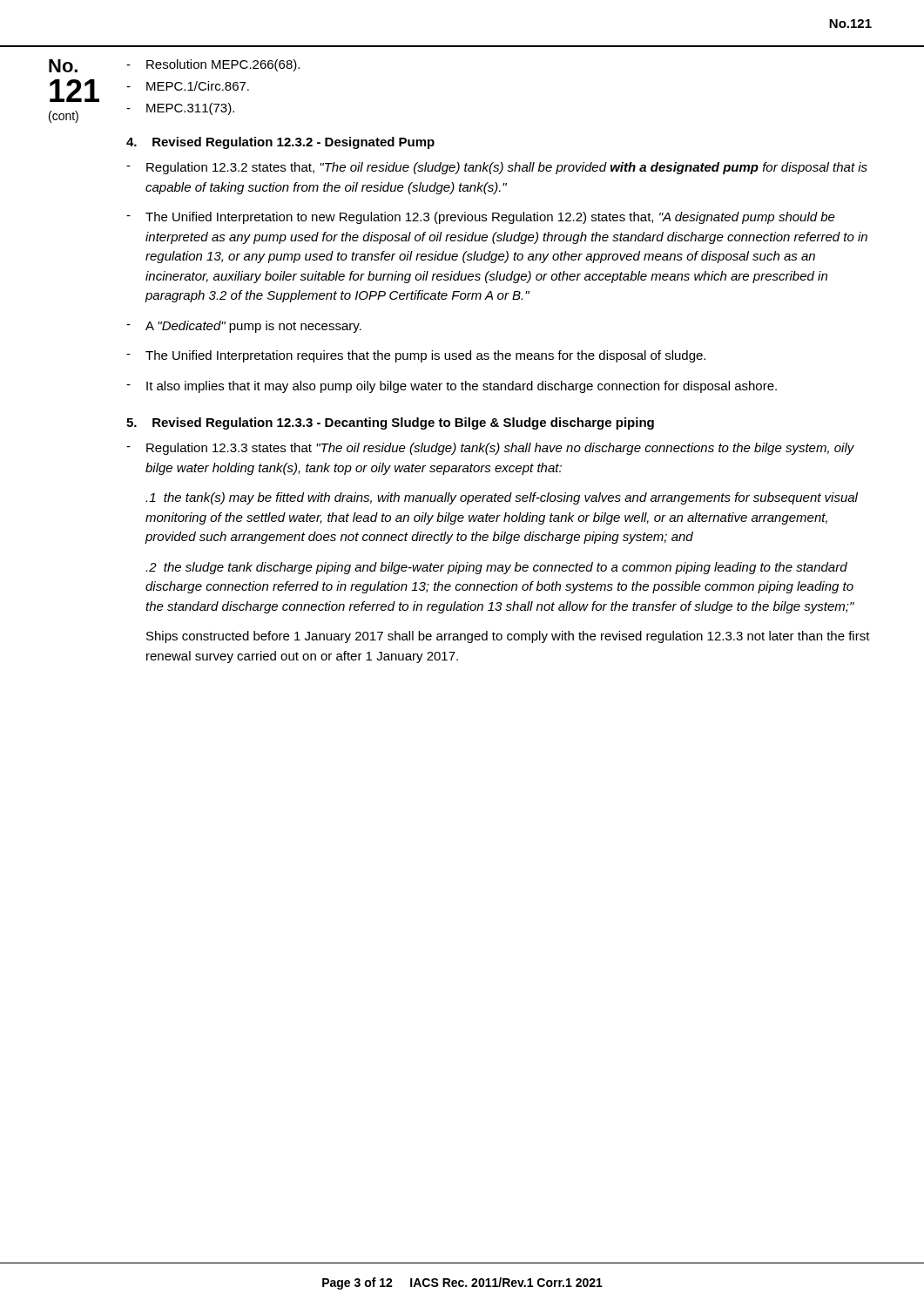The image size is (924, 1307).
Task: Click the section header that begins "4. Revised Regulation 12.3.2 -"
Action: tap(281, 142)
